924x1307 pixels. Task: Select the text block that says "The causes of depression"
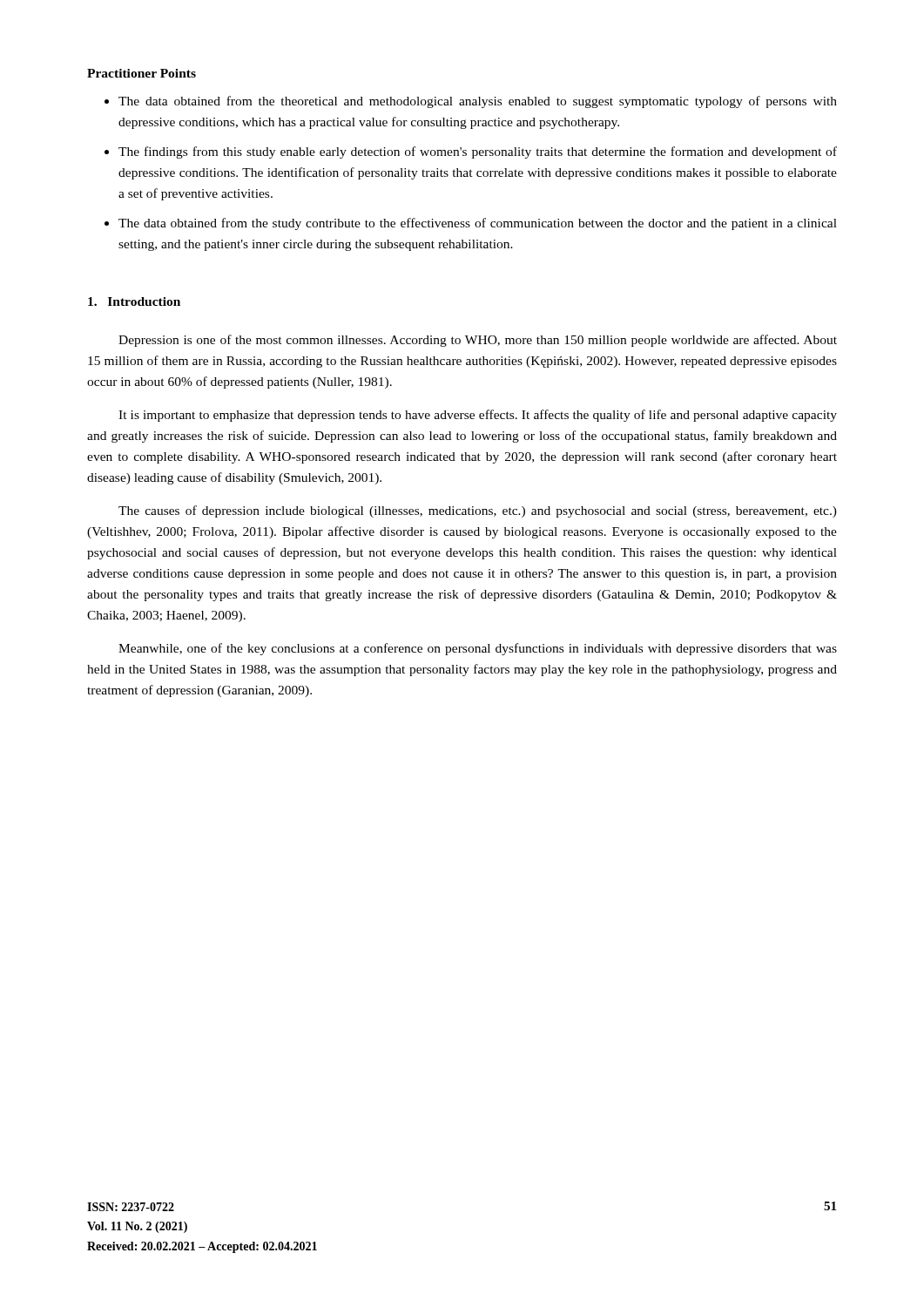point(462,563)
